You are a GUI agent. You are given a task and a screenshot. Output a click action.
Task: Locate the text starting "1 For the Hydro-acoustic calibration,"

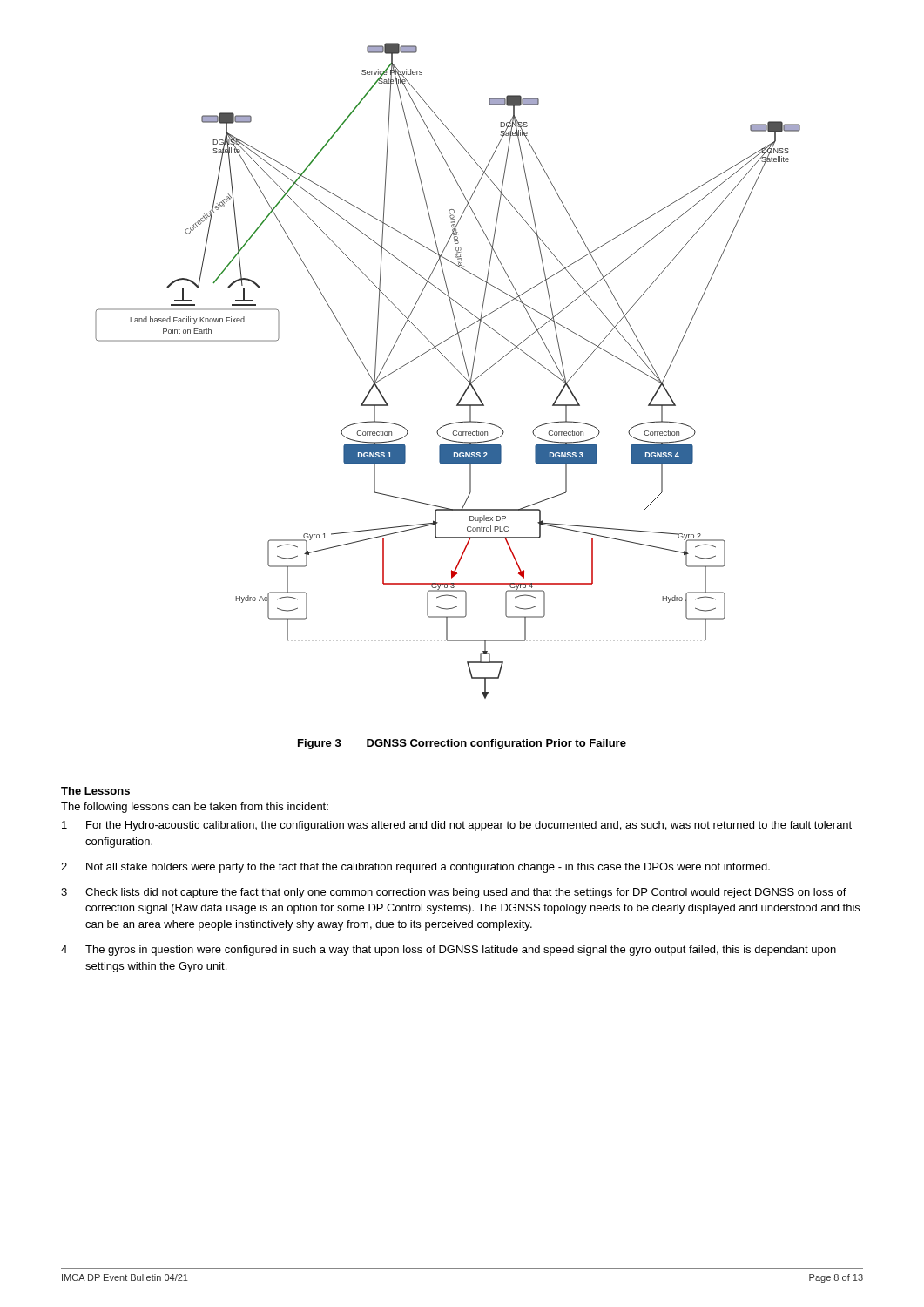point(462,834)
